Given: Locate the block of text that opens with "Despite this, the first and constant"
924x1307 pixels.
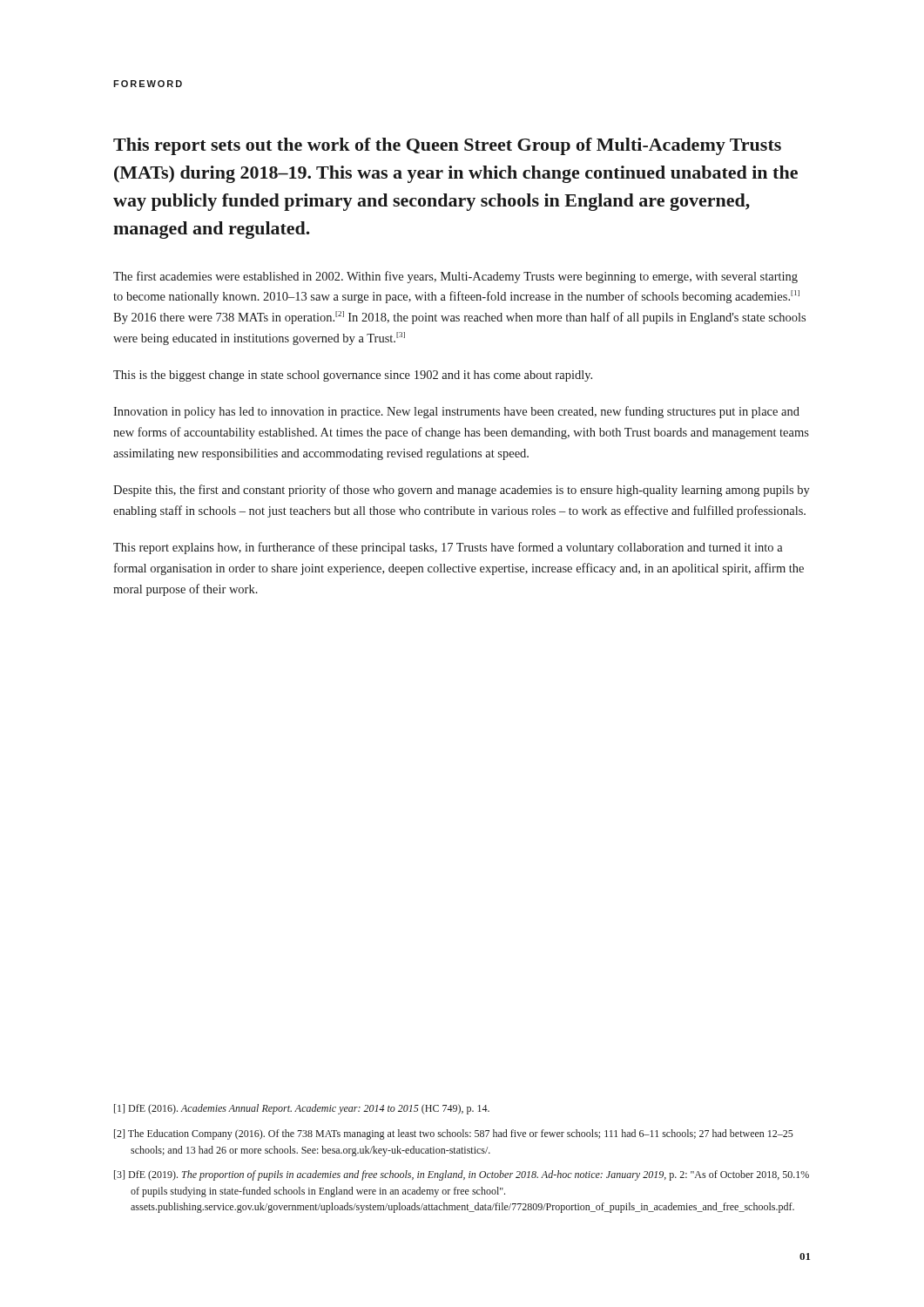Looking at the screenshot, I should pyautogui.click(x=461, y=500).
